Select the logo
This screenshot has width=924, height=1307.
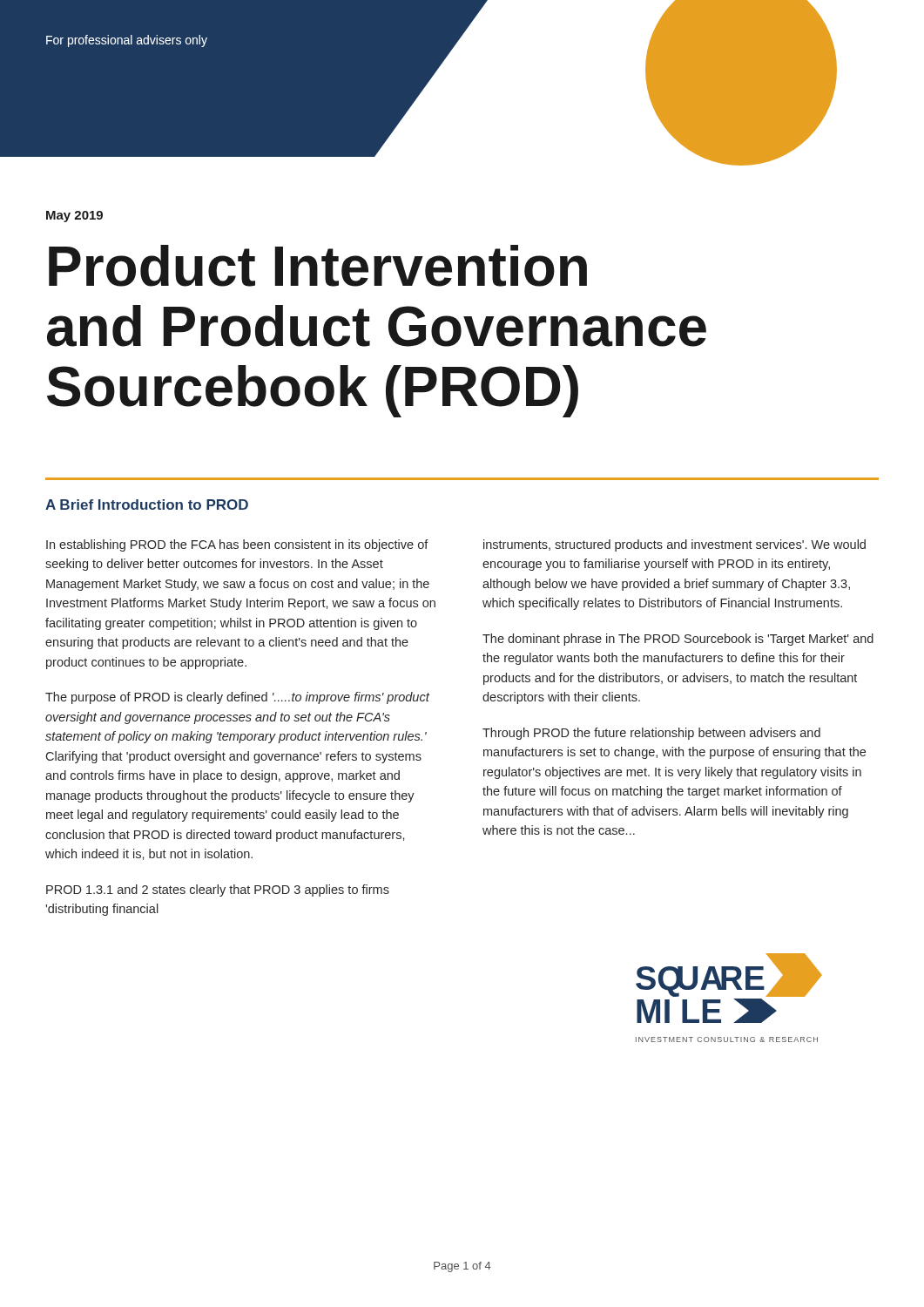click(x=726, y=1001)
